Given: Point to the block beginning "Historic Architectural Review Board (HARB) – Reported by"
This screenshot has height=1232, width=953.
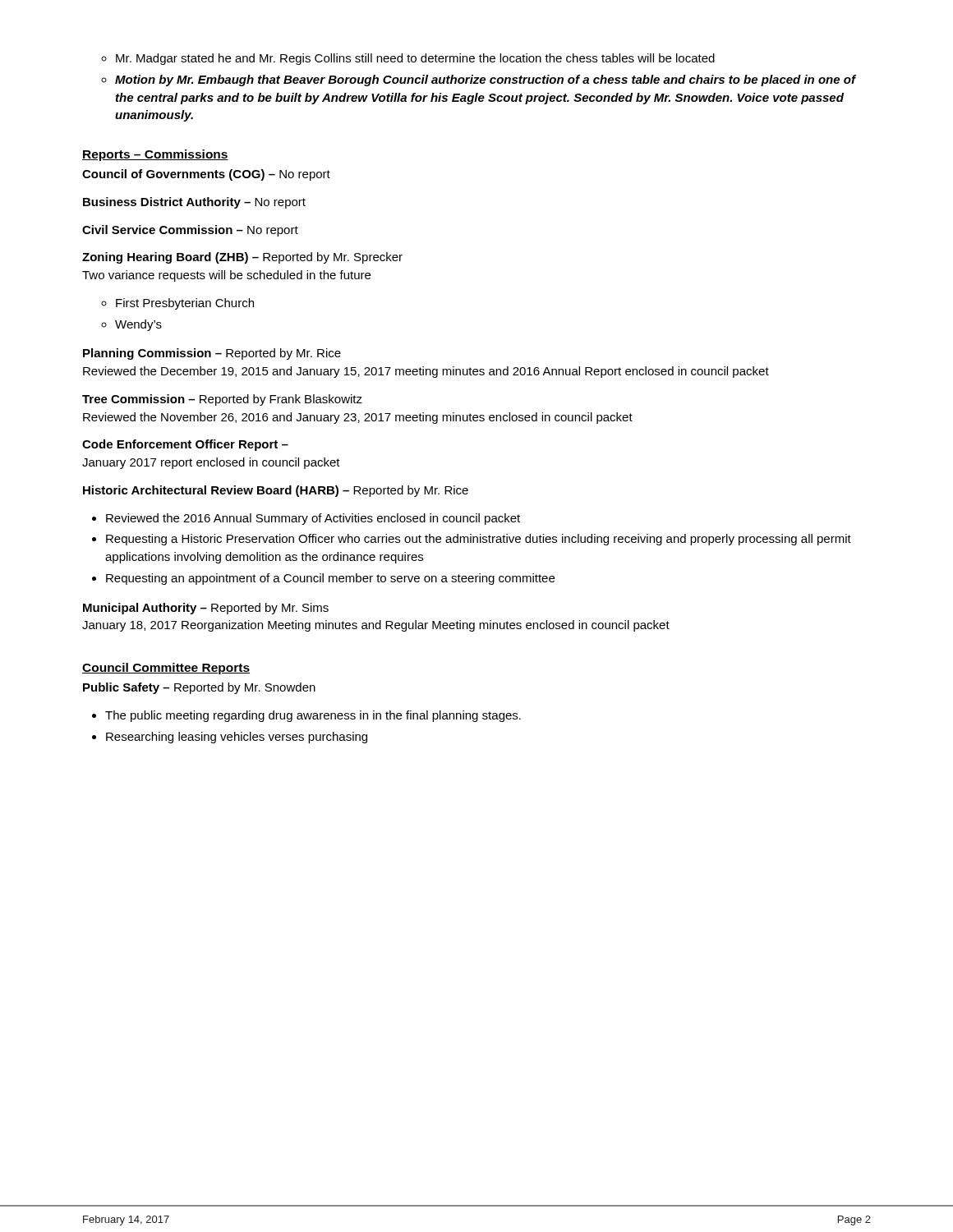Looking at the screenshot, I should [x=275, y=490].
